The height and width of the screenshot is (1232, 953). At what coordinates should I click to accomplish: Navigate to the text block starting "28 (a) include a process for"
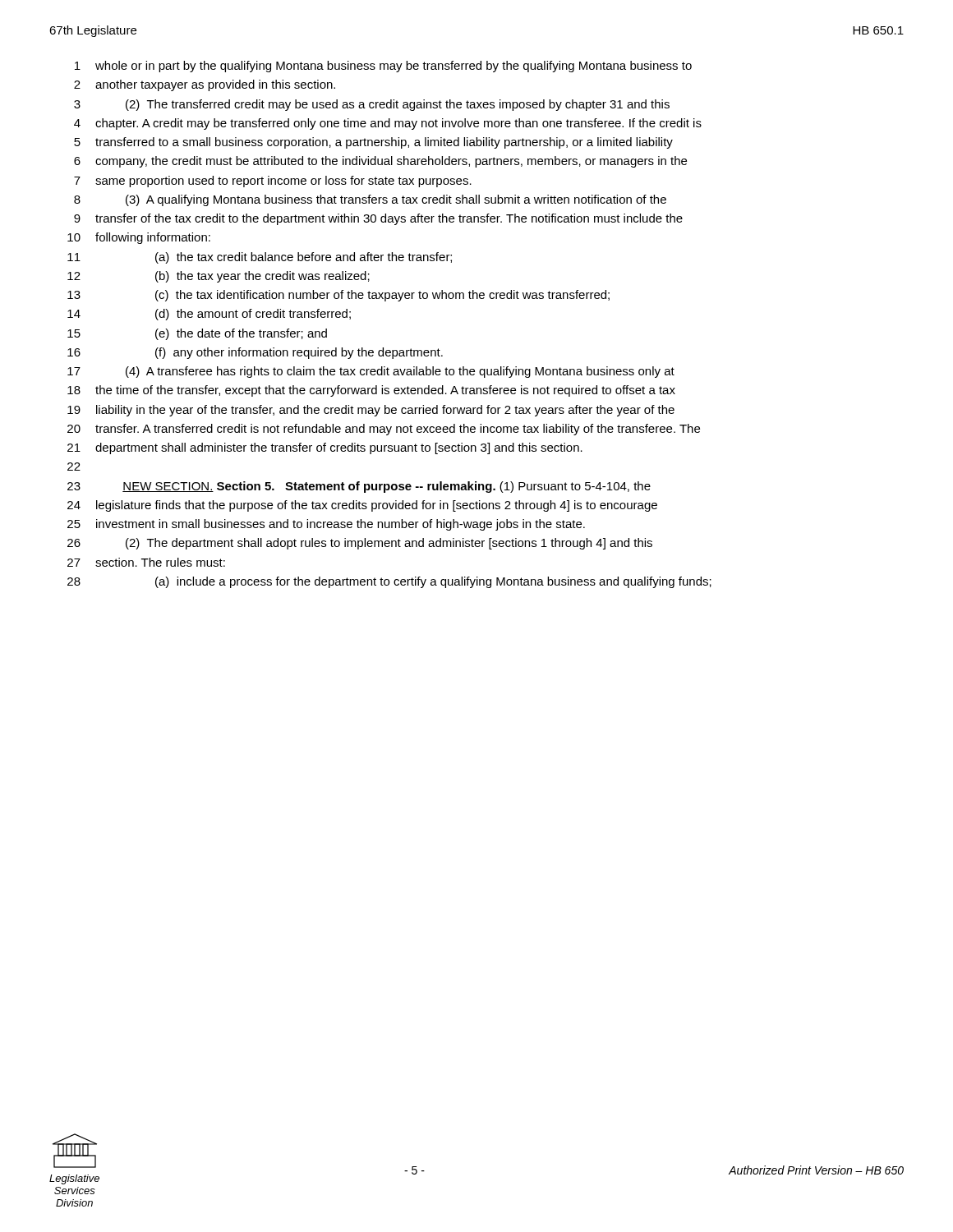[x=476, y=581]
